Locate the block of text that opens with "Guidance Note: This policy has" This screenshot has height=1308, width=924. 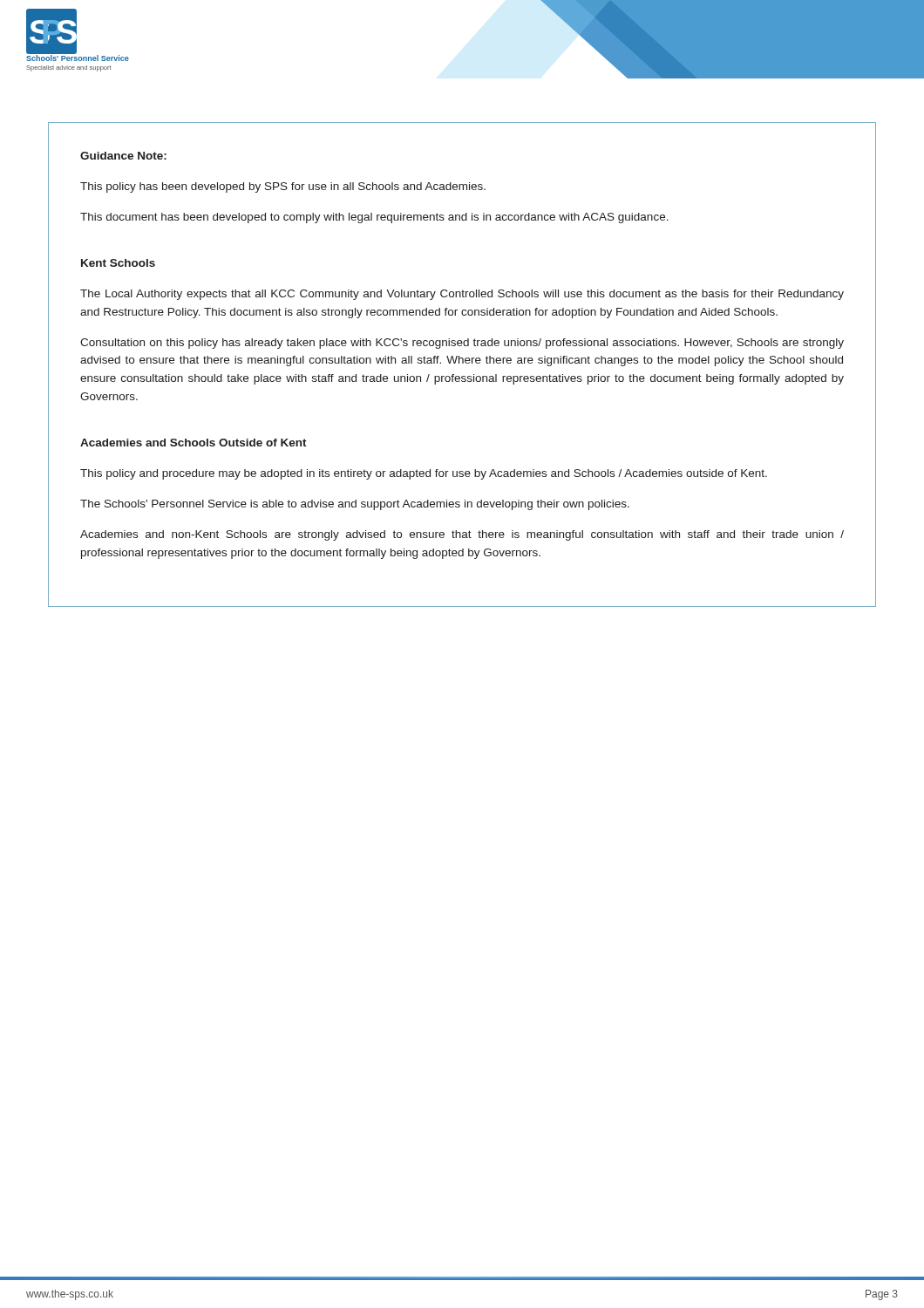pyautogui.click(x=462, y=355)
